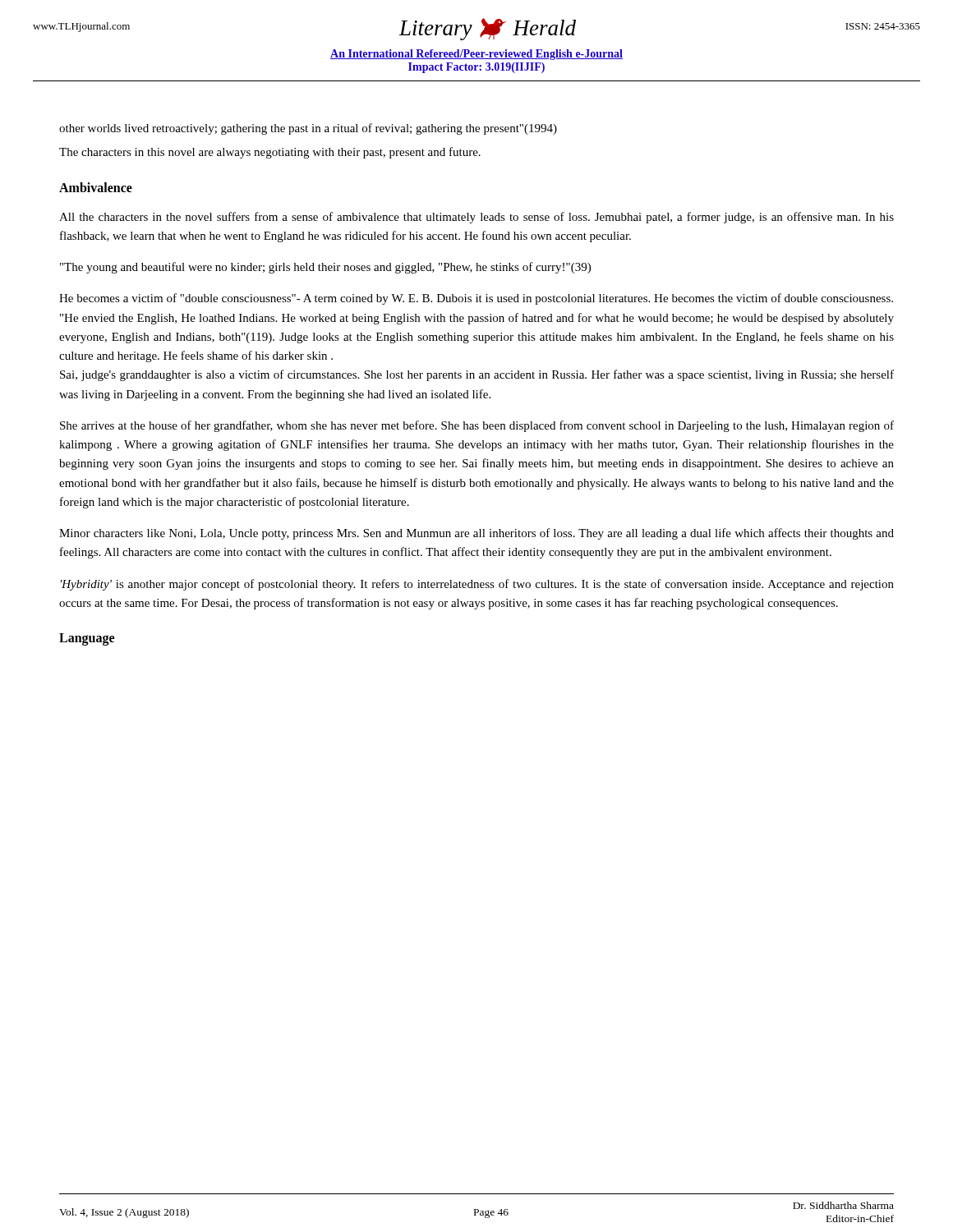This screenshot has width=953, height=1232.
Task: Select the region starting "She arrives at the house"
Action: tap(476, 464)
